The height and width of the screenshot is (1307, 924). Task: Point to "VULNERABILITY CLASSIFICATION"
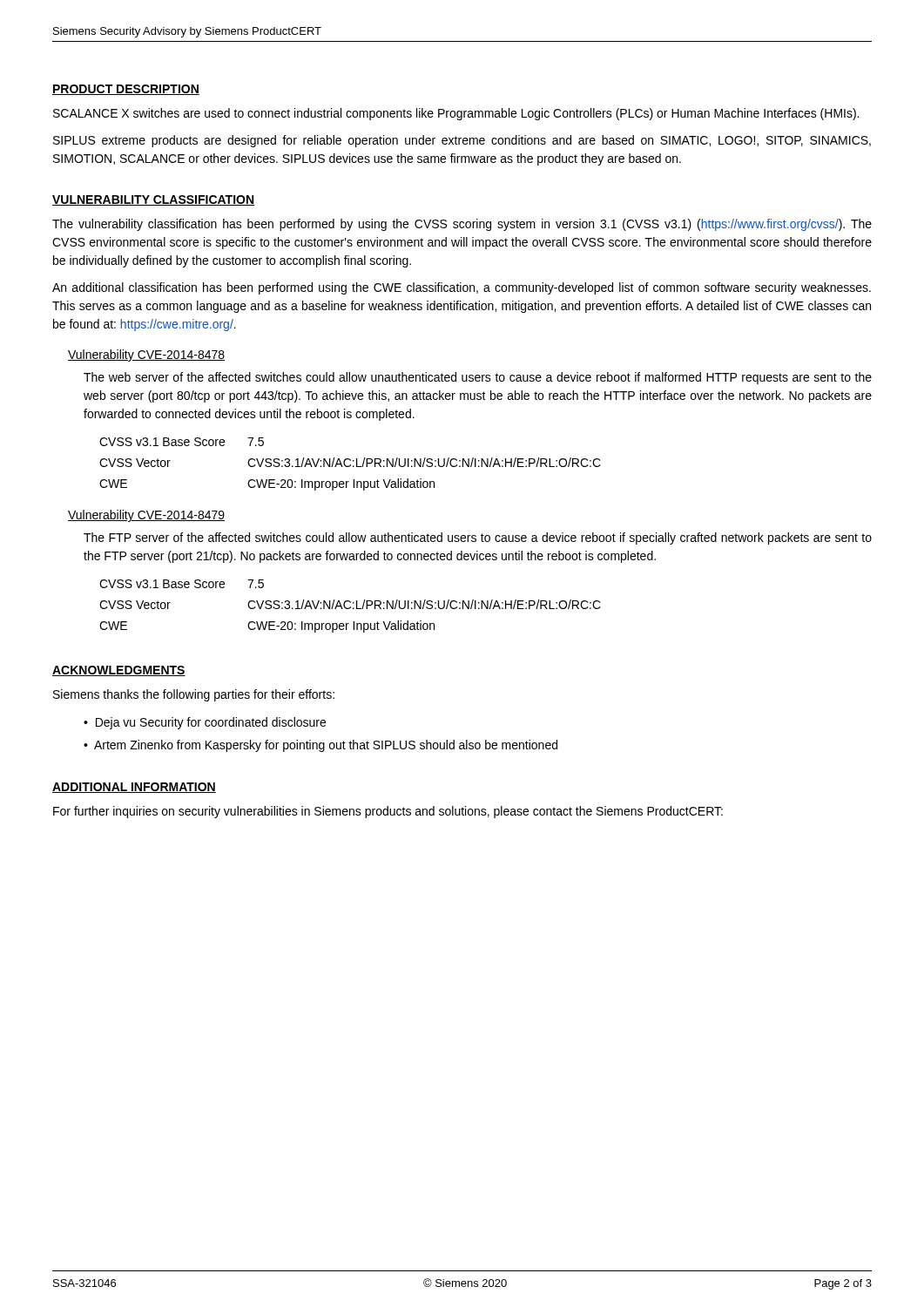(x=153, y=200)
